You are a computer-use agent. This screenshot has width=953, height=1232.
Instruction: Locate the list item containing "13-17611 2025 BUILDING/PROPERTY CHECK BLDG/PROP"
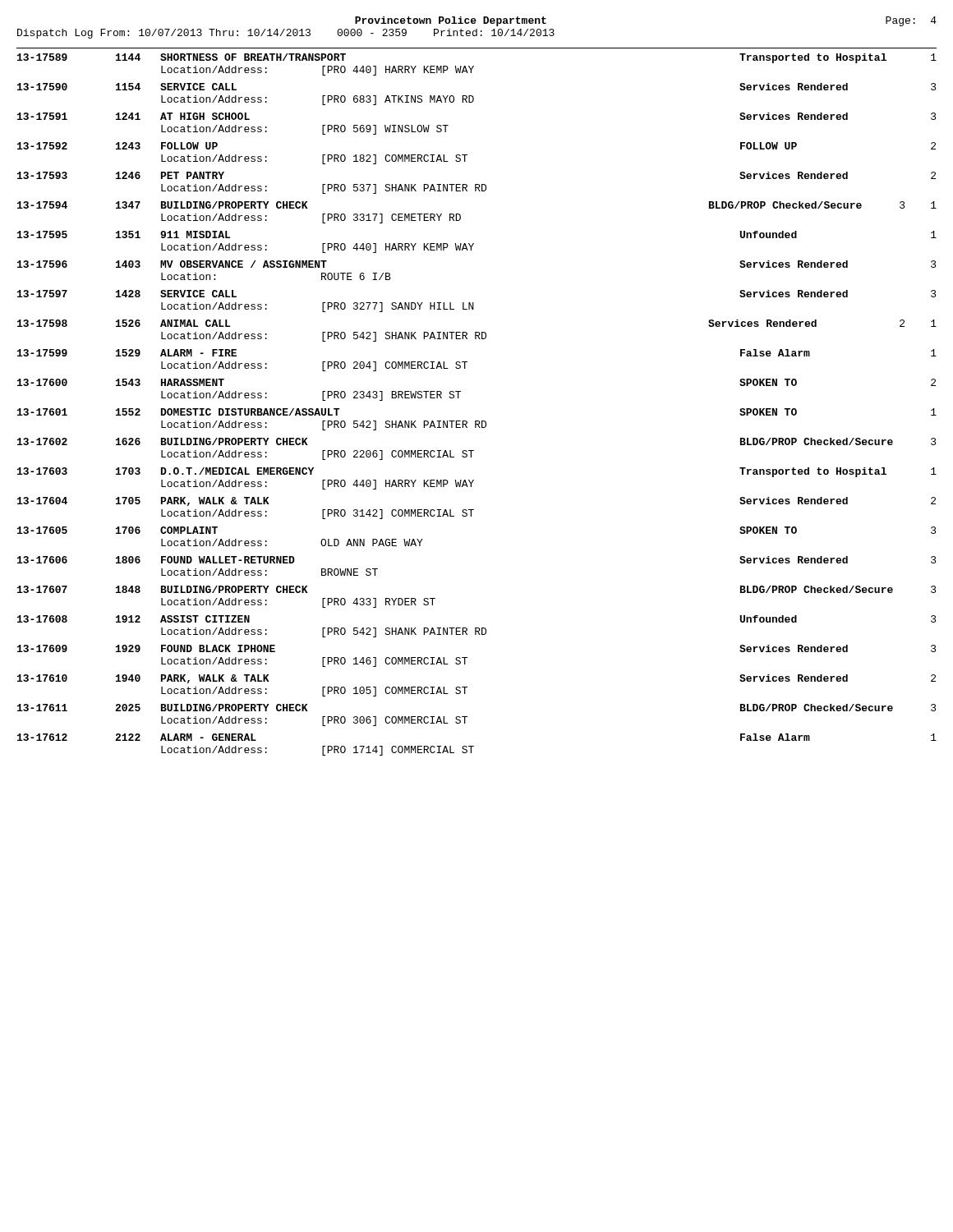pyautogui.click(x=476, y=716)
